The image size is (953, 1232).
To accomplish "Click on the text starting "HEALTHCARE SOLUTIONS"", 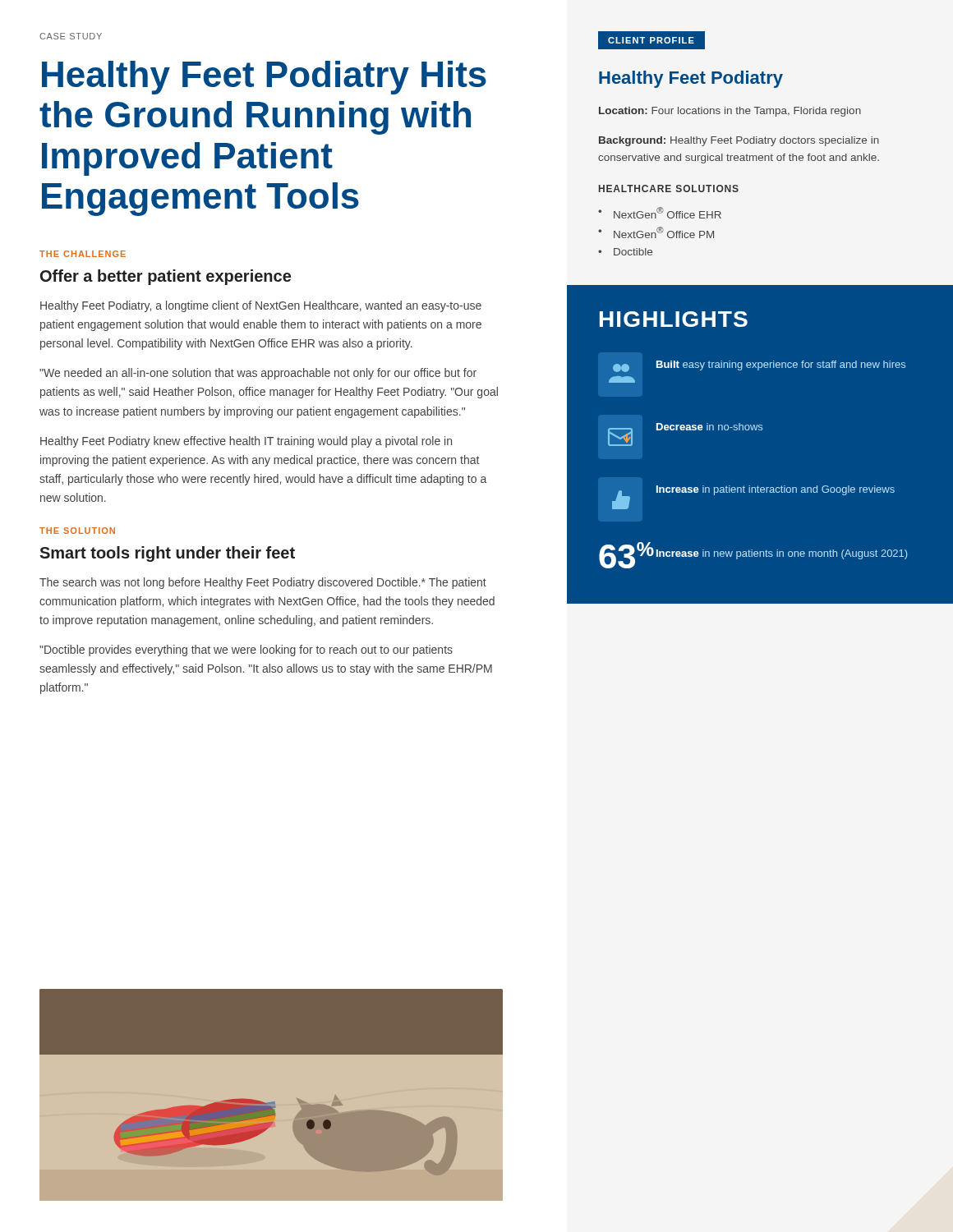I will (669, 189).
